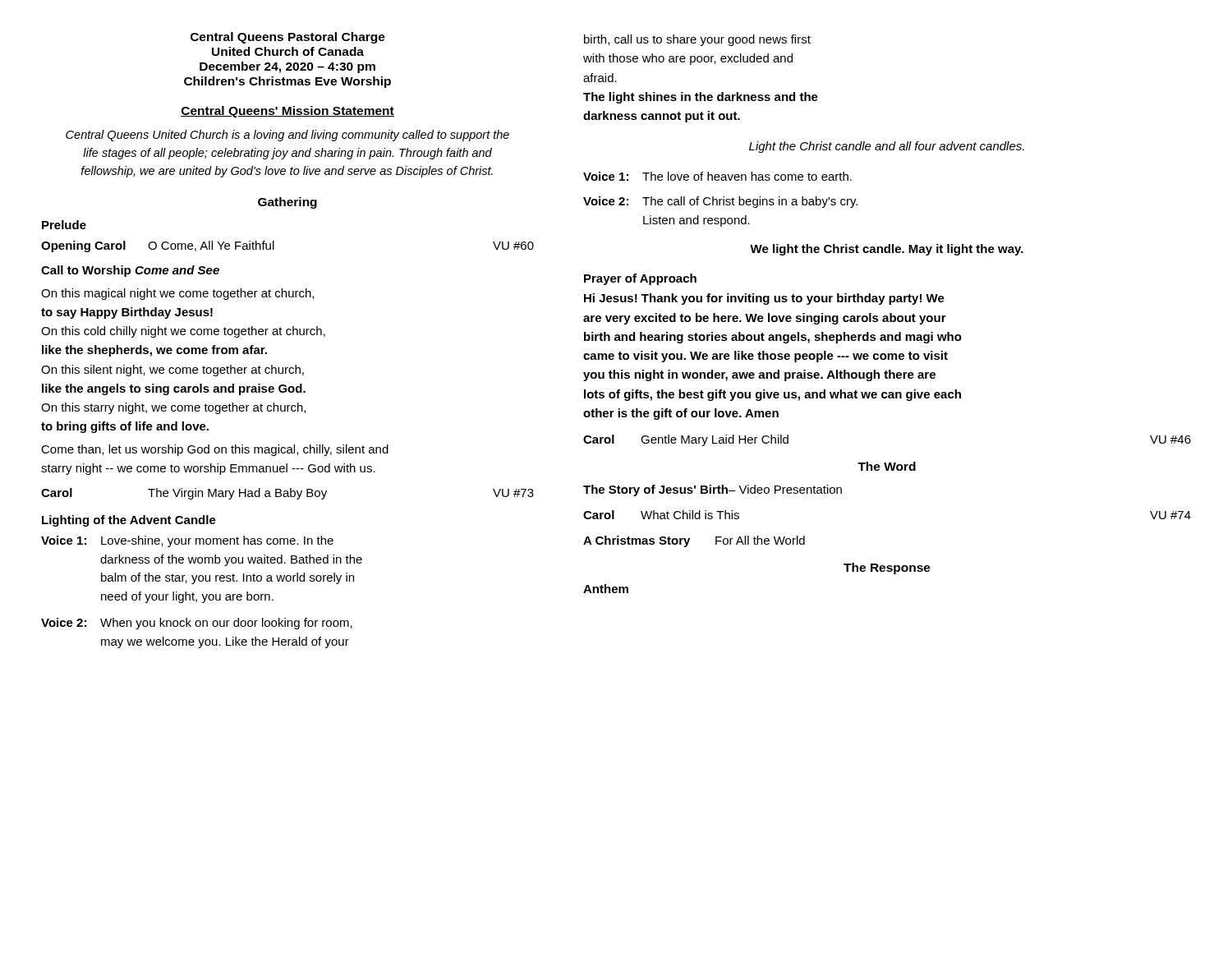
Task: Select the text containing "Carol Gentle Mary Laid Her Child VU #46"
Action: pyautogui.click(x=595, y=440)
